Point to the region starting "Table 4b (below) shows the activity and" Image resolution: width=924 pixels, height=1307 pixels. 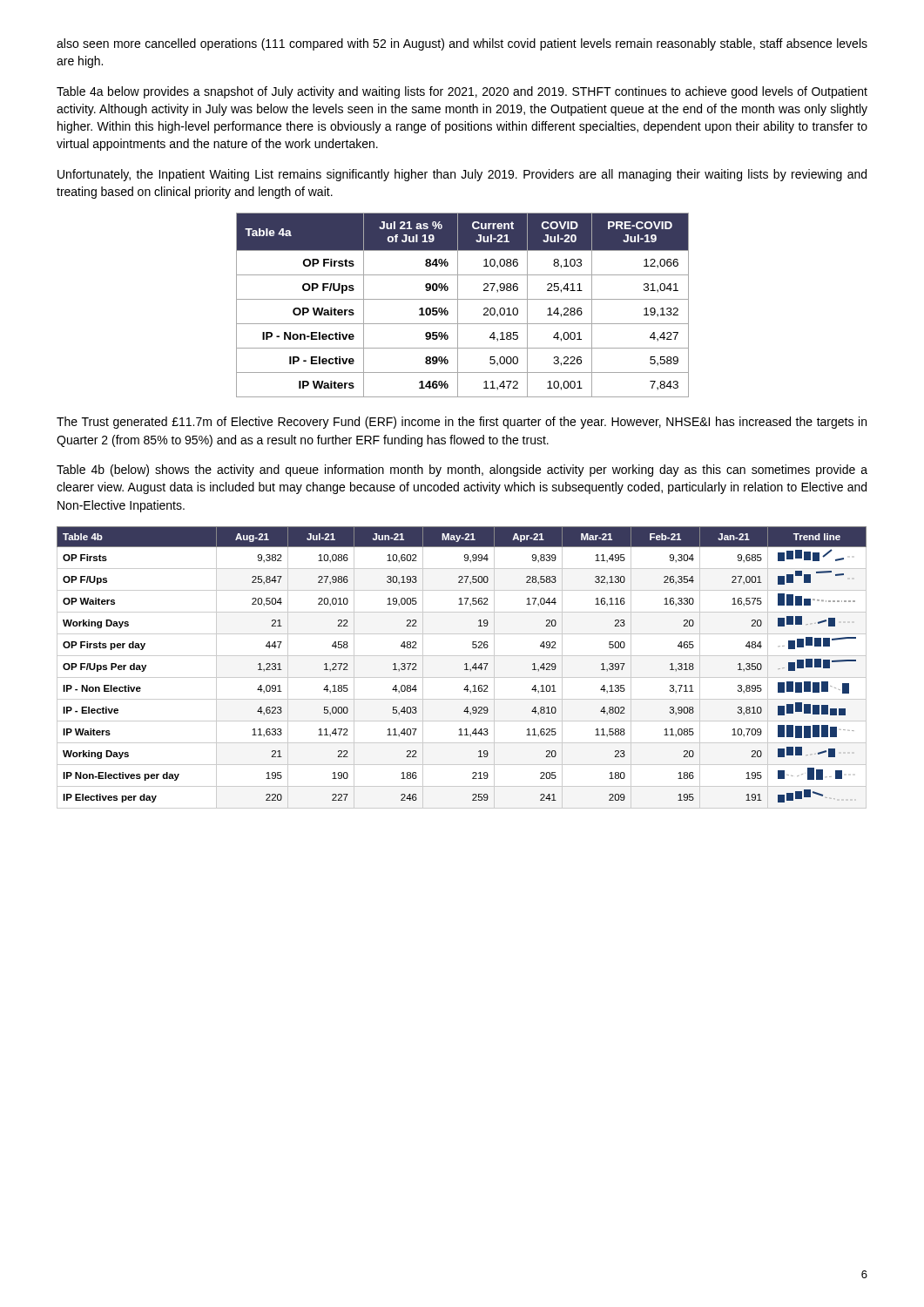tap(462, 487)
